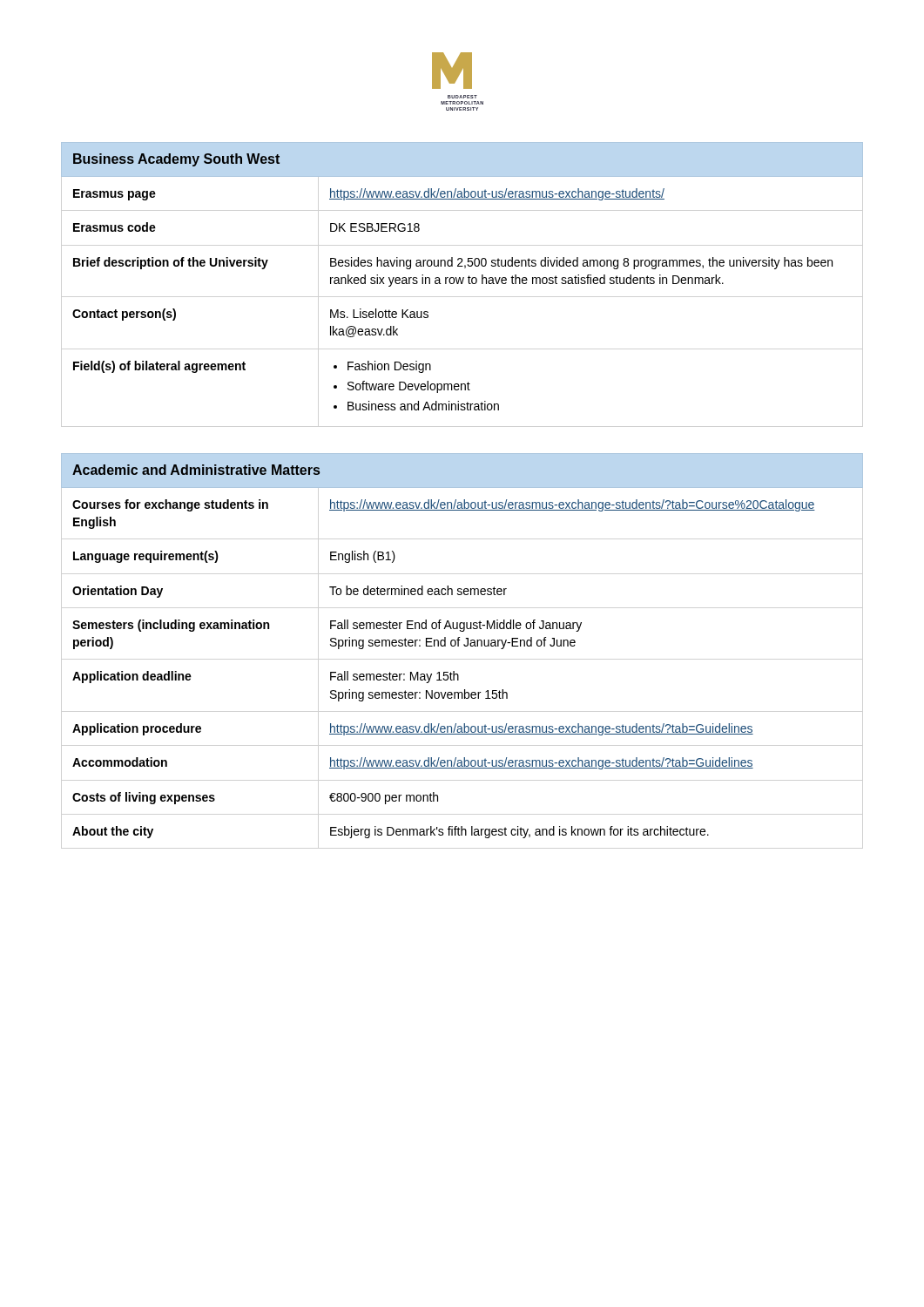924x1307 pixels.
Task: Click on the table containing "€800-900 per month"
Action: coord(462,651)
